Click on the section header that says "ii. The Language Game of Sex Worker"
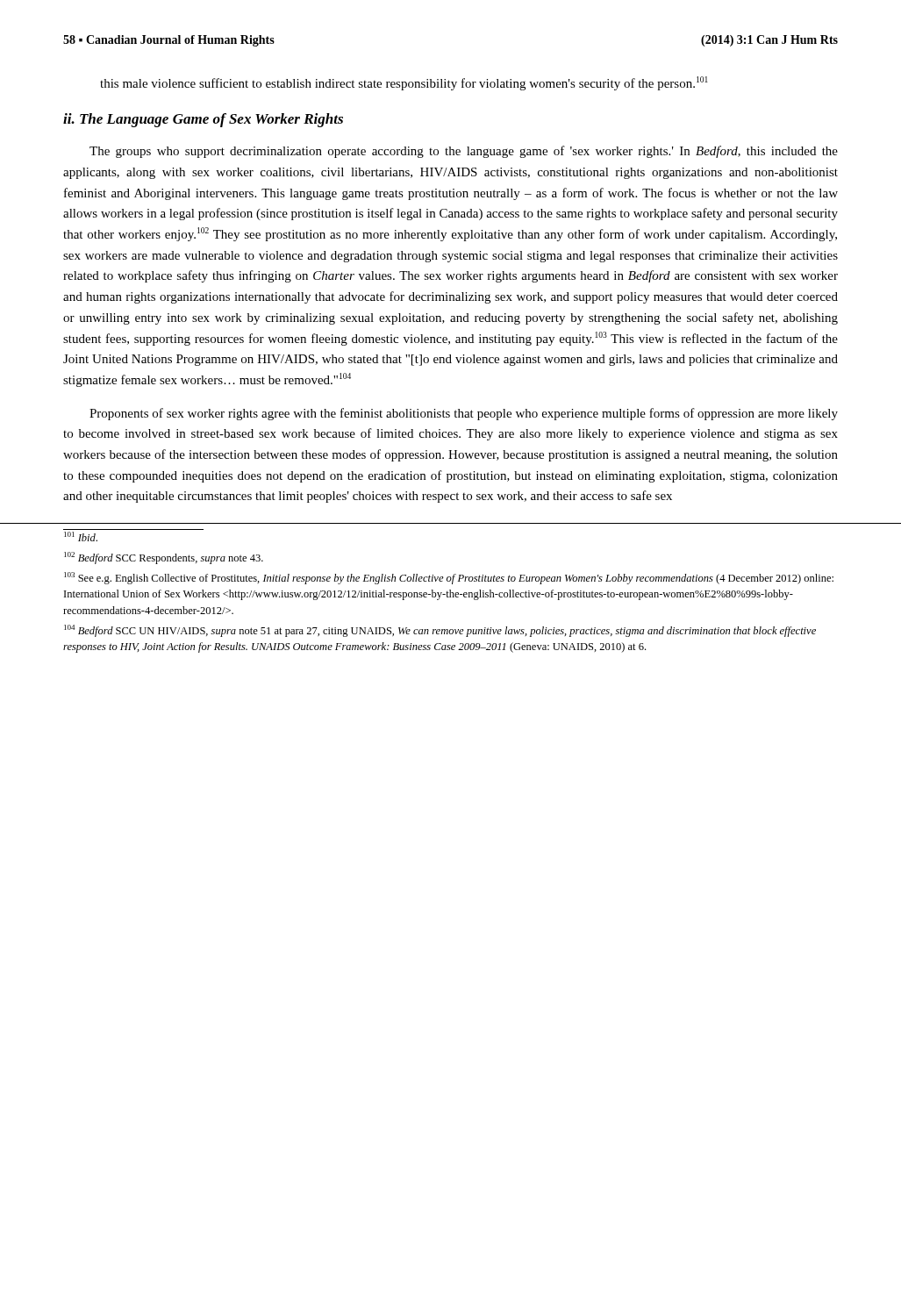Screen dimensions: 1316x901 [x=203, y=119]
